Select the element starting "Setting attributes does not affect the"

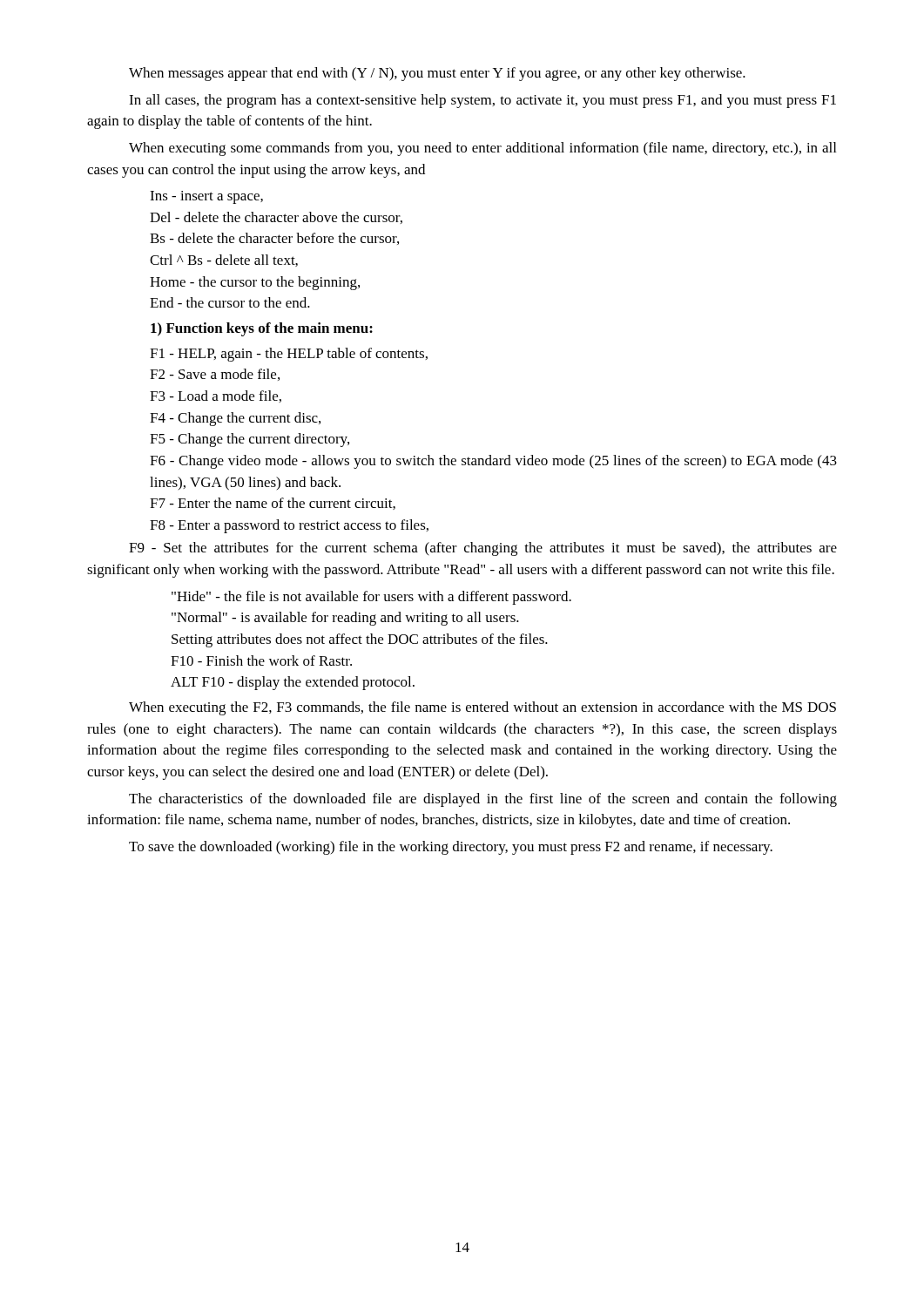click(359, 639)
